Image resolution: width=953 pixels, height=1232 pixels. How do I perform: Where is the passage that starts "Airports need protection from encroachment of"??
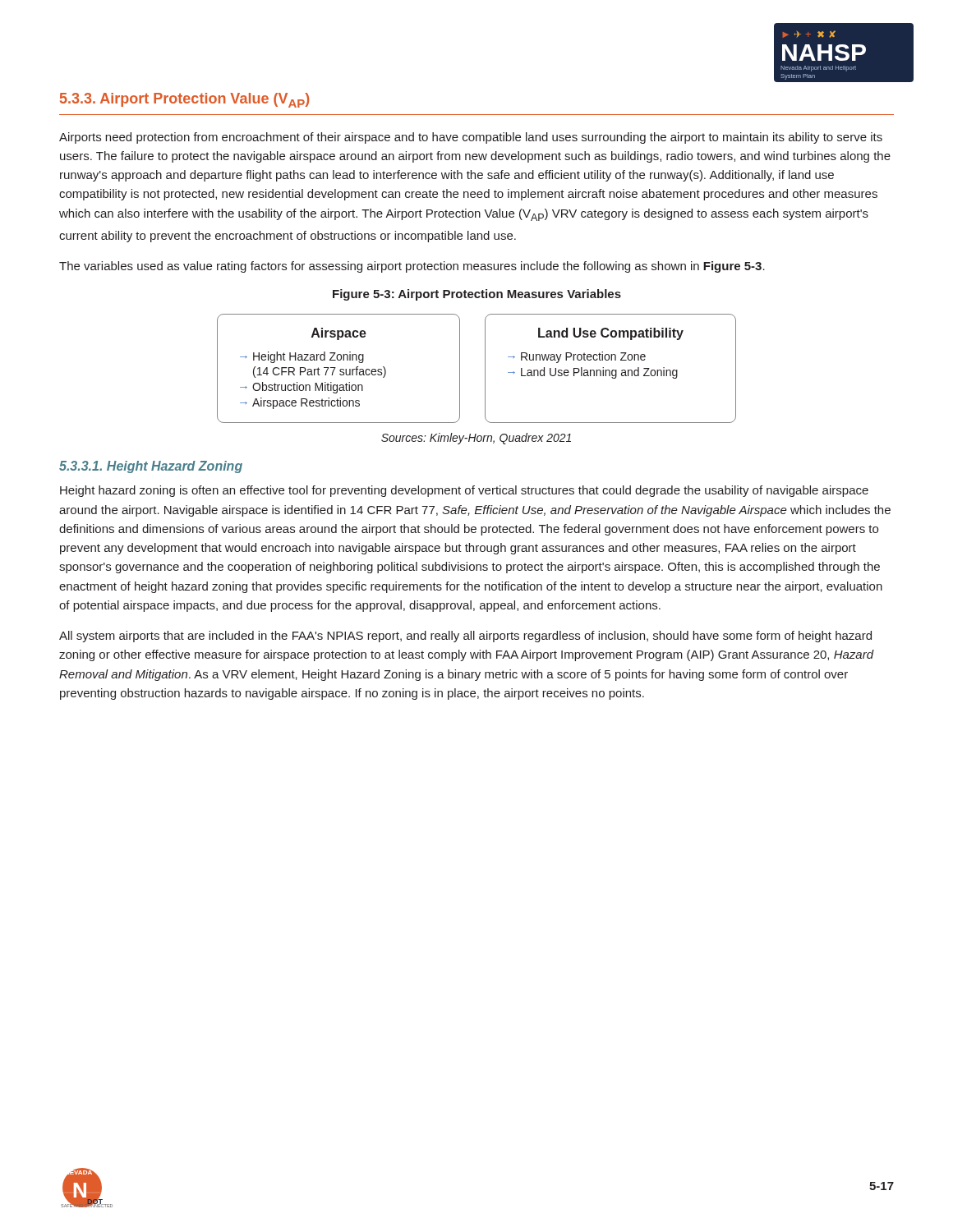point(475,186)
